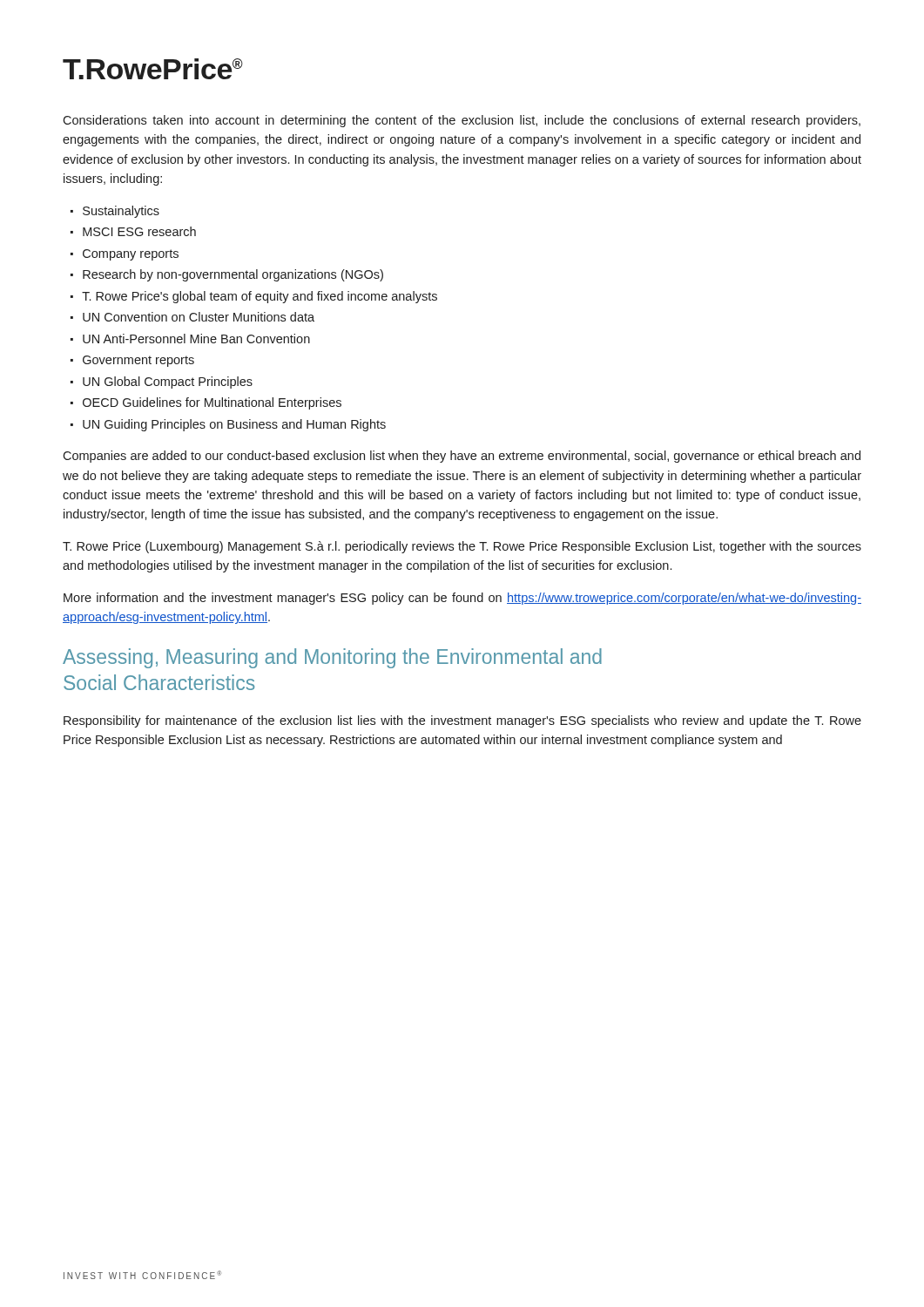Click on the region starting "T. Rowe Price's global team of equity and"

[x=260, y=296]
